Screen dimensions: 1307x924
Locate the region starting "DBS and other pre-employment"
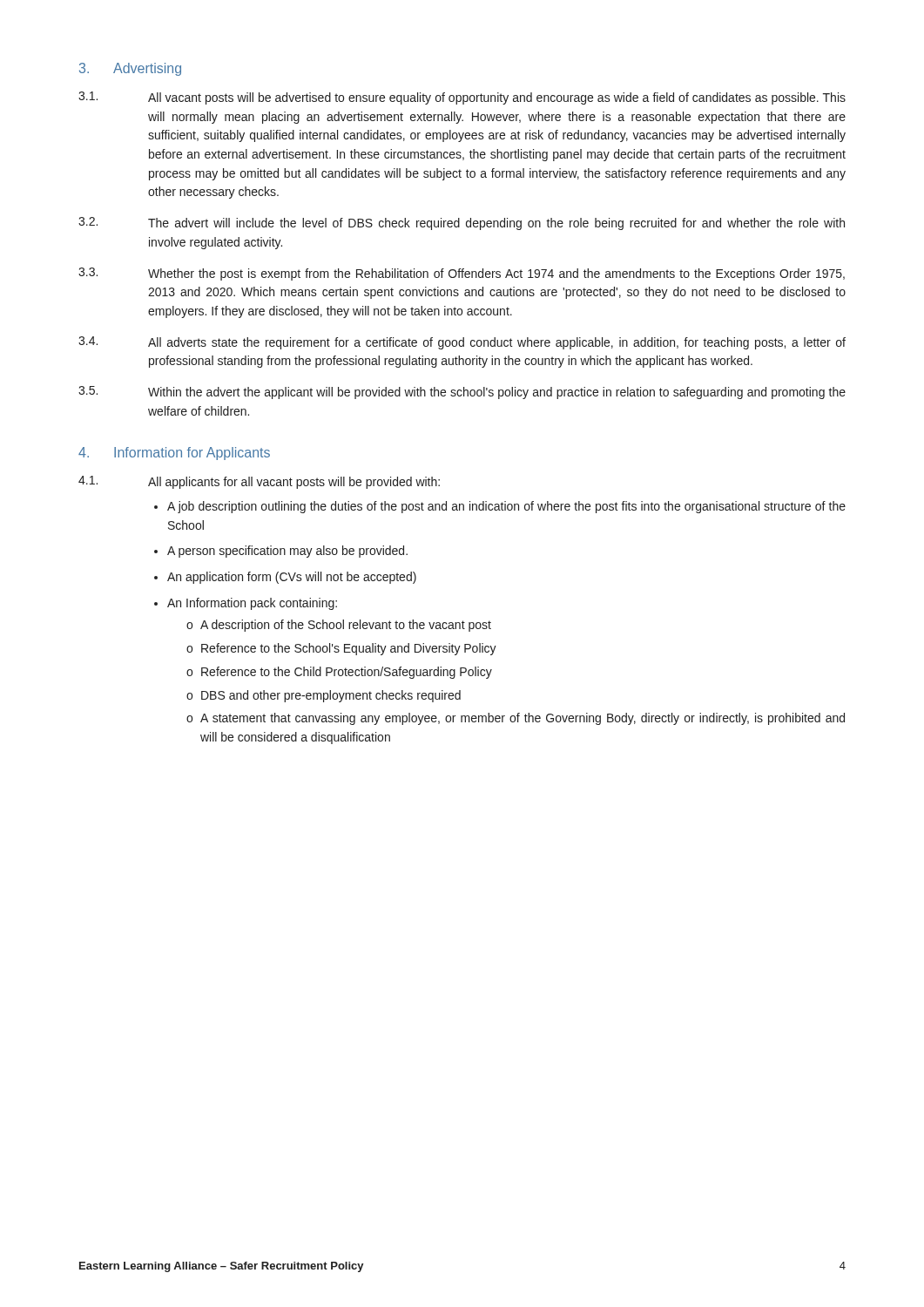pyautogui.click(x=331, y=695)
